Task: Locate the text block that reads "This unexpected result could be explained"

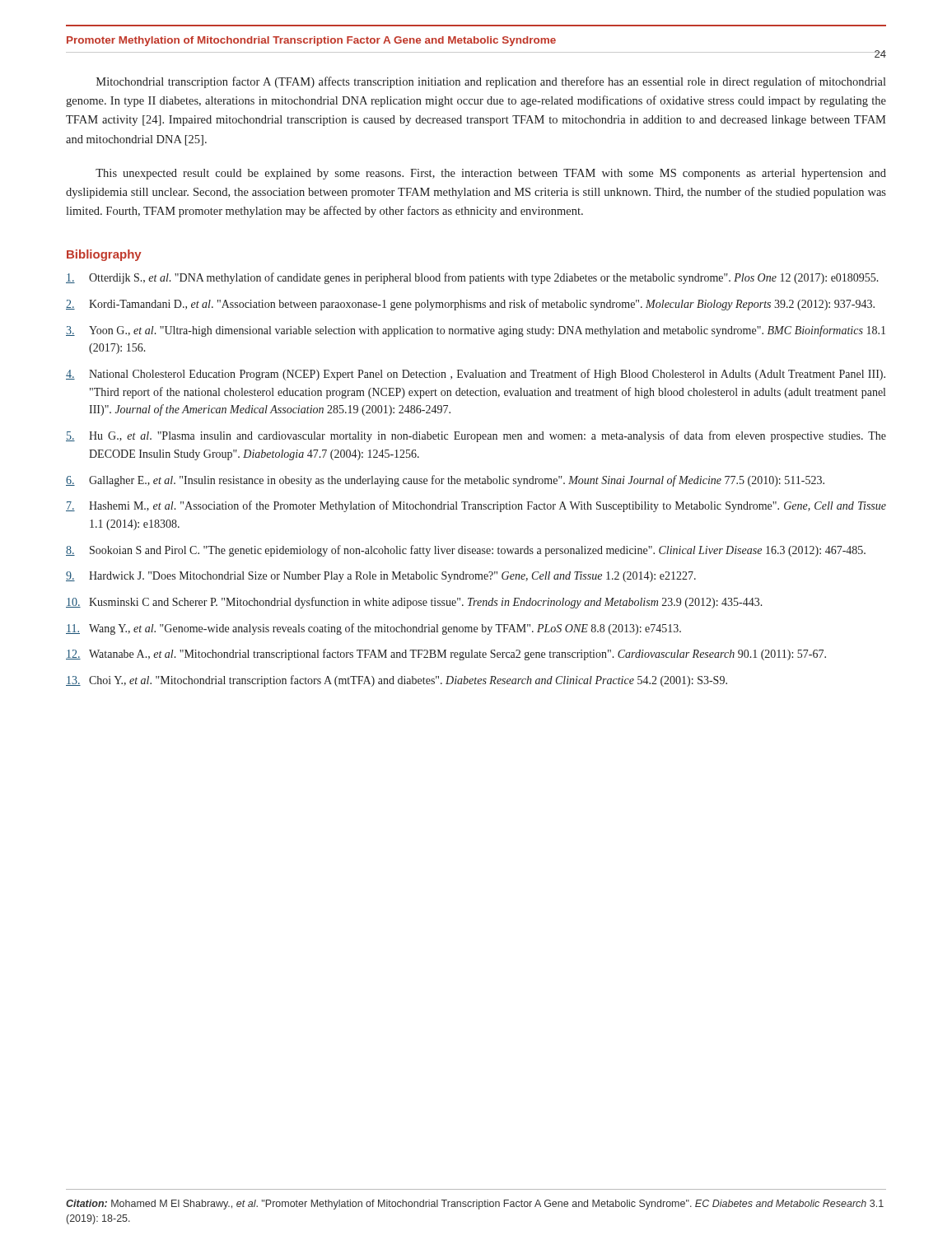Action: (x=476, y=192)
